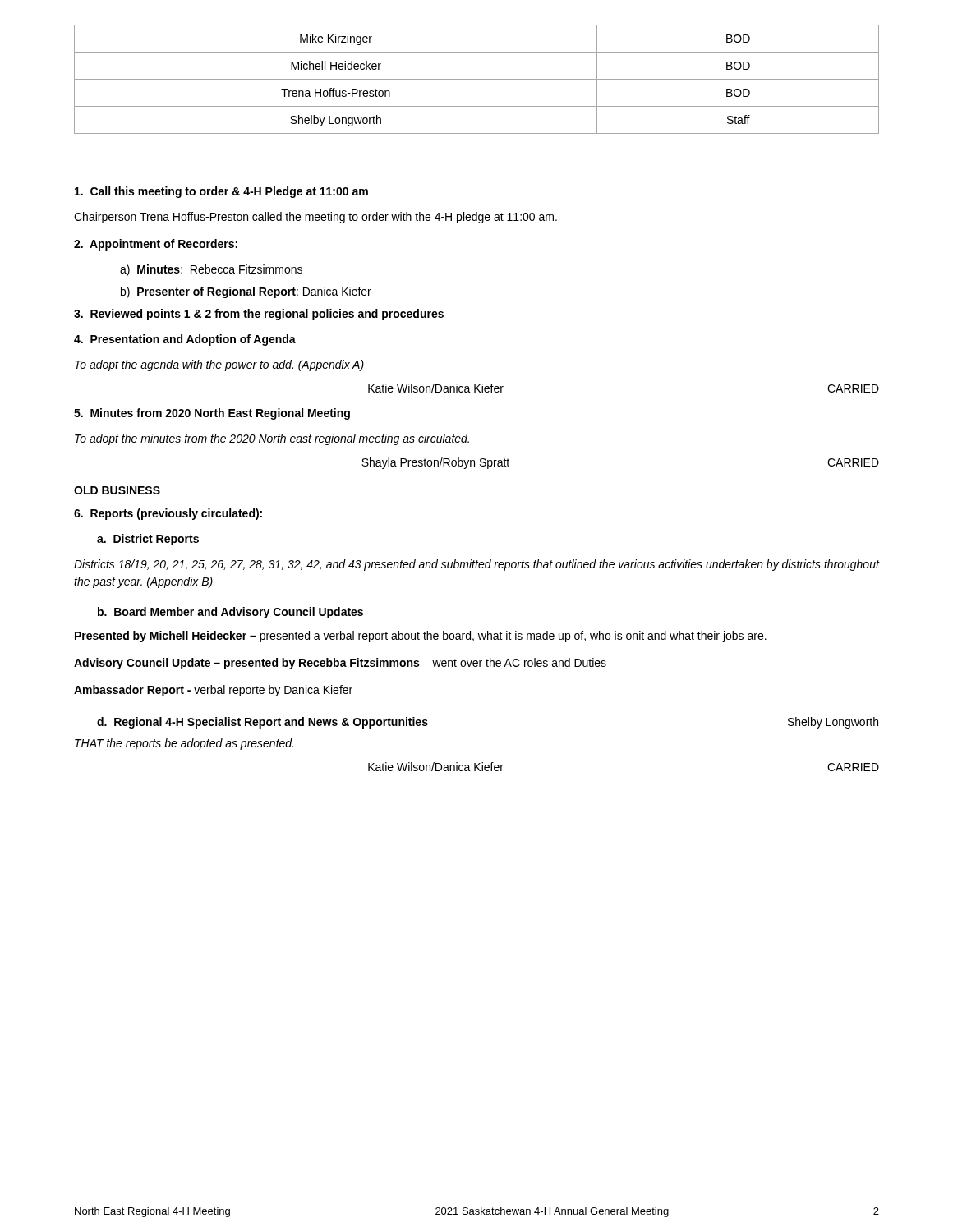953x1232 pixels.
Task: Locate the region starting "Chairperson Trena Hoffus-Preston"
Action: 316,217
